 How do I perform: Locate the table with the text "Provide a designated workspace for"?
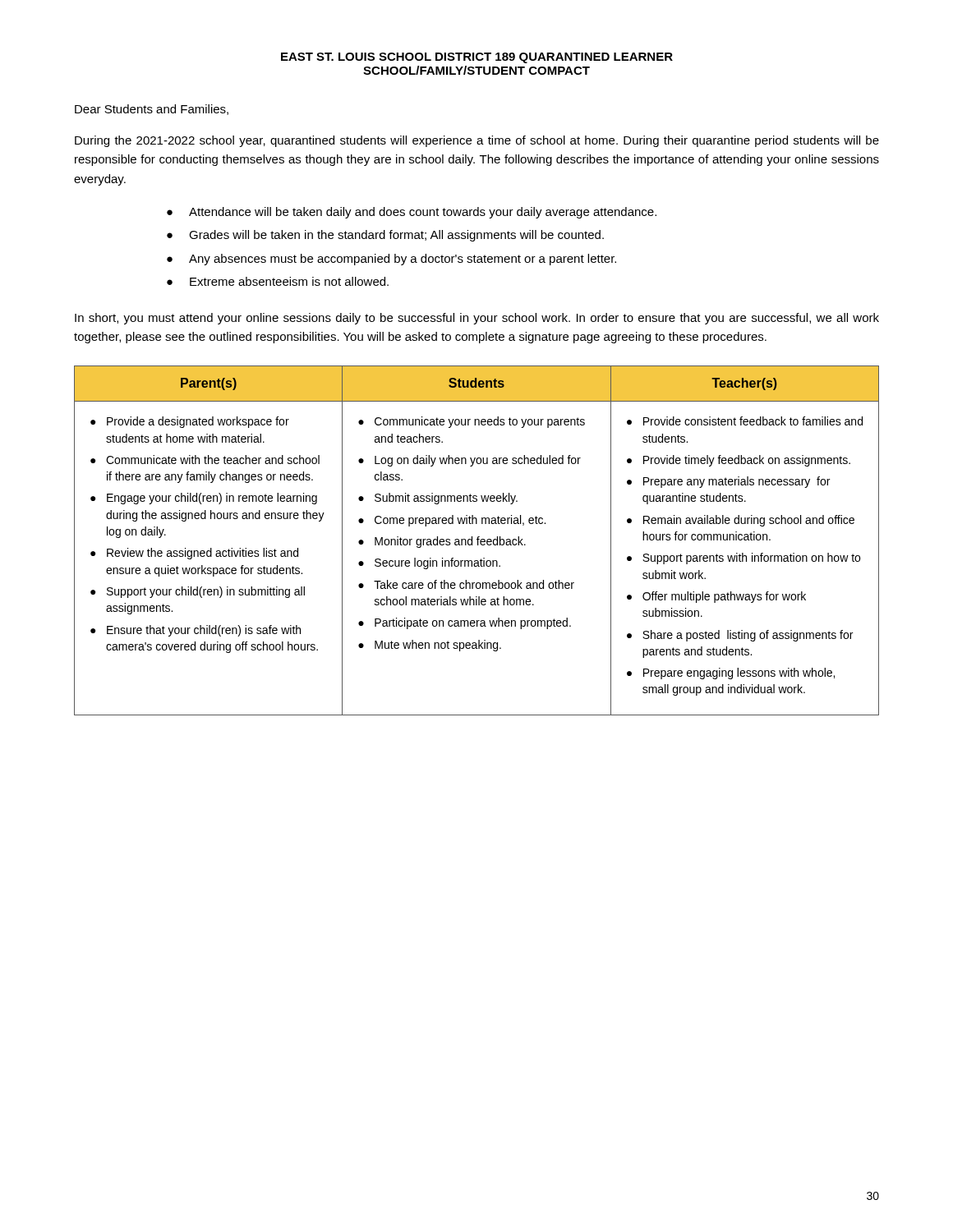[476, 540]
